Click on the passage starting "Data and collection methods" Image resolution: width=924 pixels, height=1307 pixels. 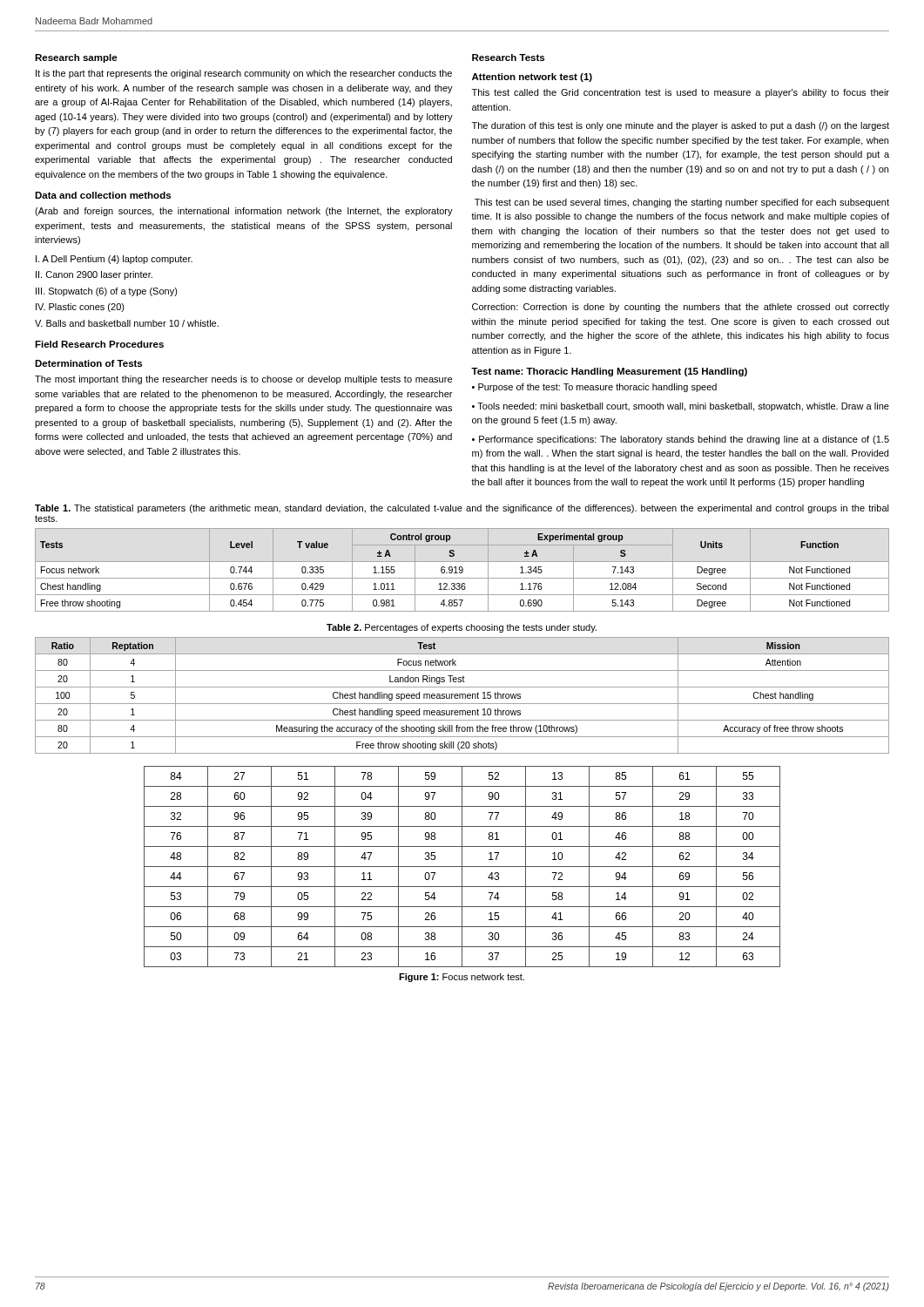[103, 195]
